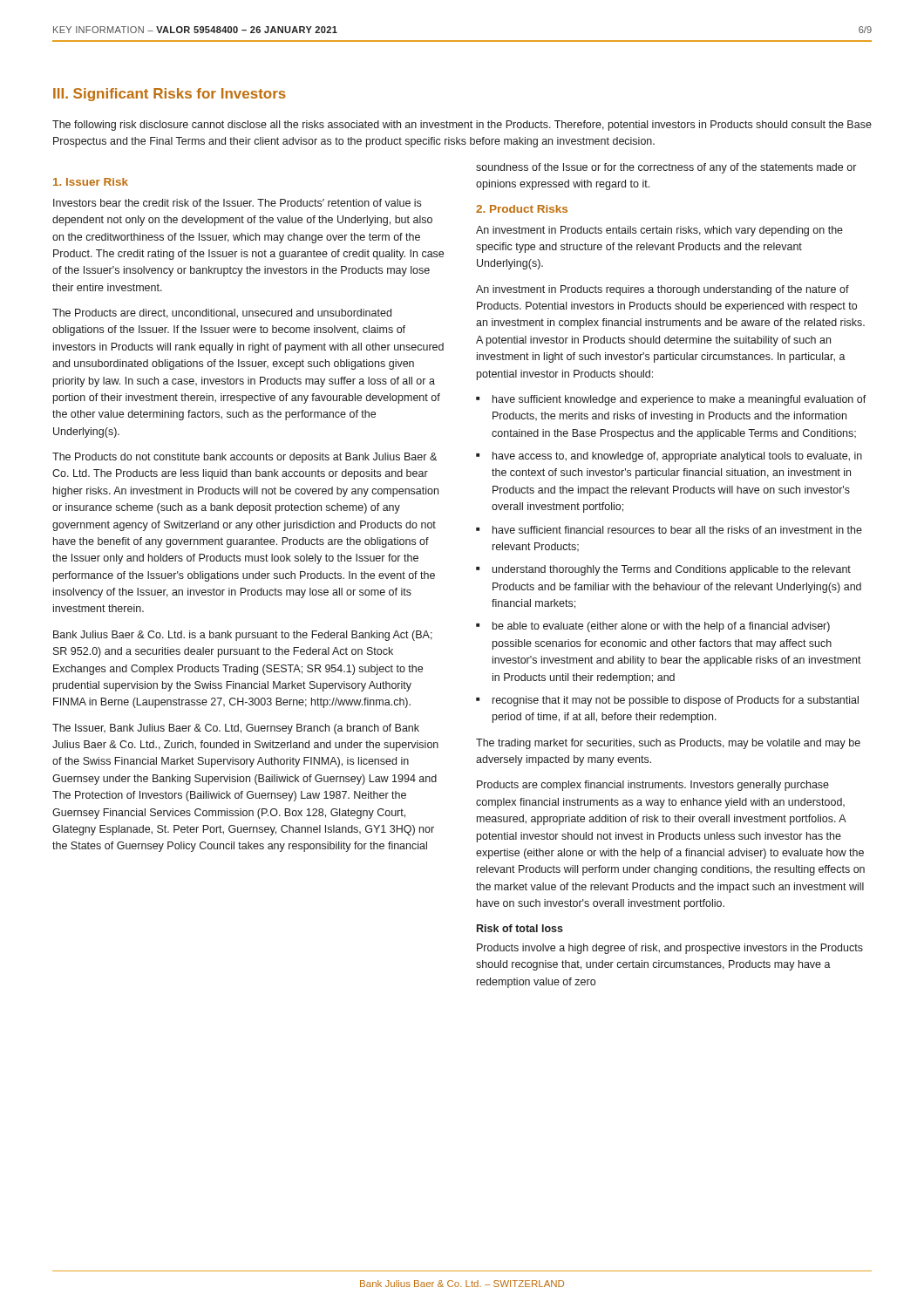This screenshot has height=1308, width=924.
Task: Click on the text block that says "An investment in Products requires"
Action: pos(671,331)
